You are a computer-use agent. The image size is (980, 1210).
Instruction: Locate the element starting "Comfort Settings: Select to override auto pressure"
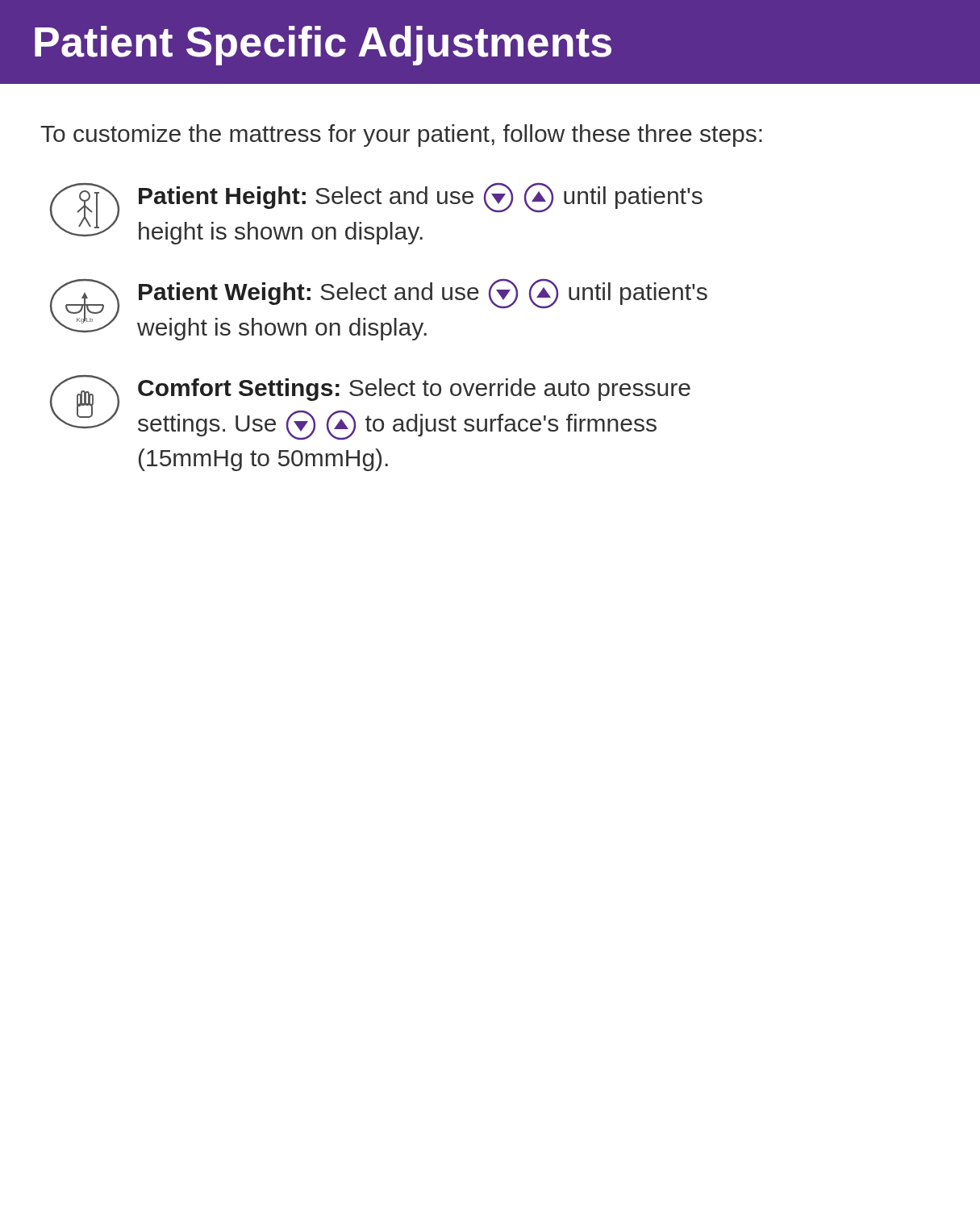[x=490, y=423]
